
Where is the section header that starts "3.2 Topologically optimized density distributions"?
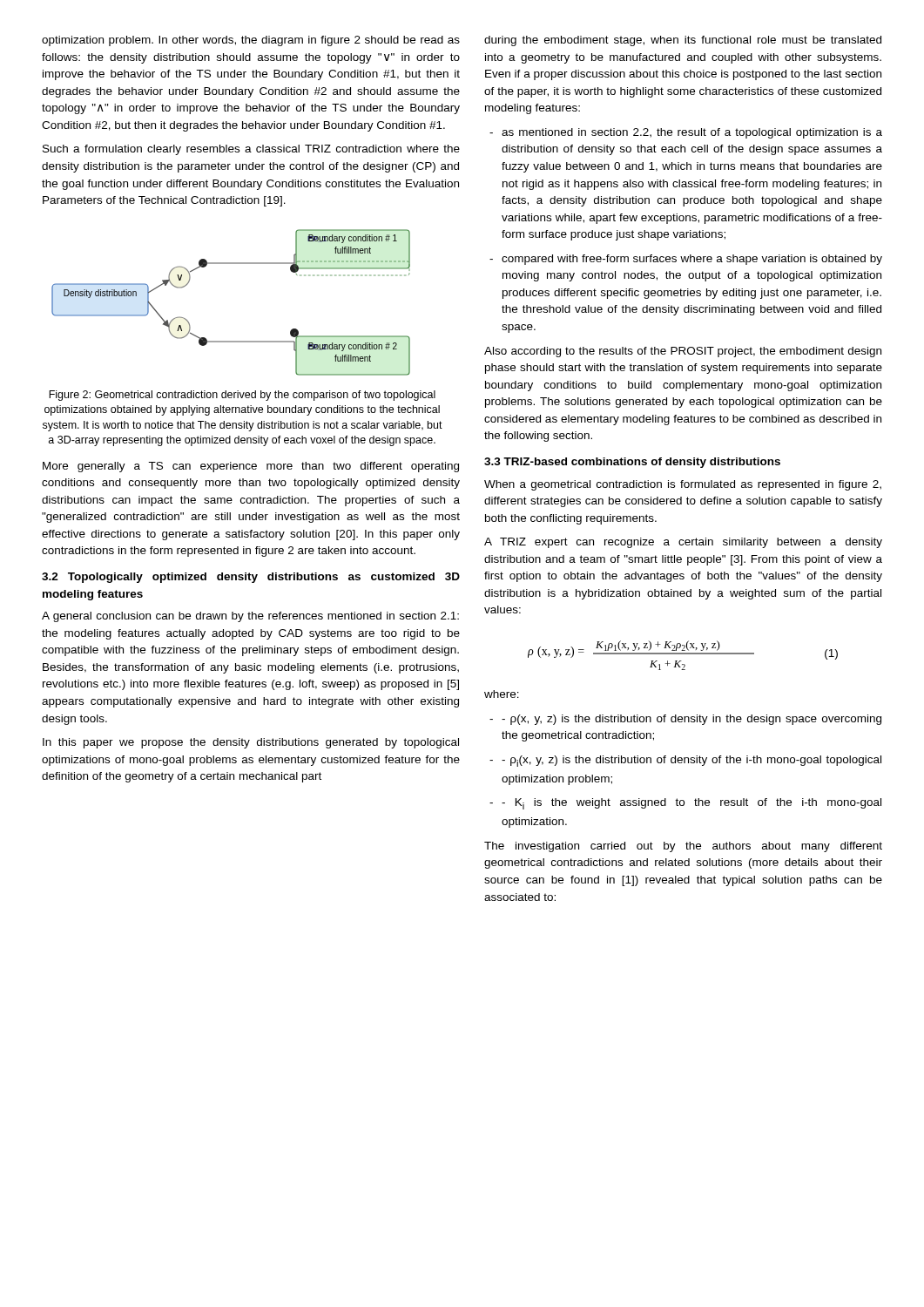pyautogui.click(x=251, y=585)
